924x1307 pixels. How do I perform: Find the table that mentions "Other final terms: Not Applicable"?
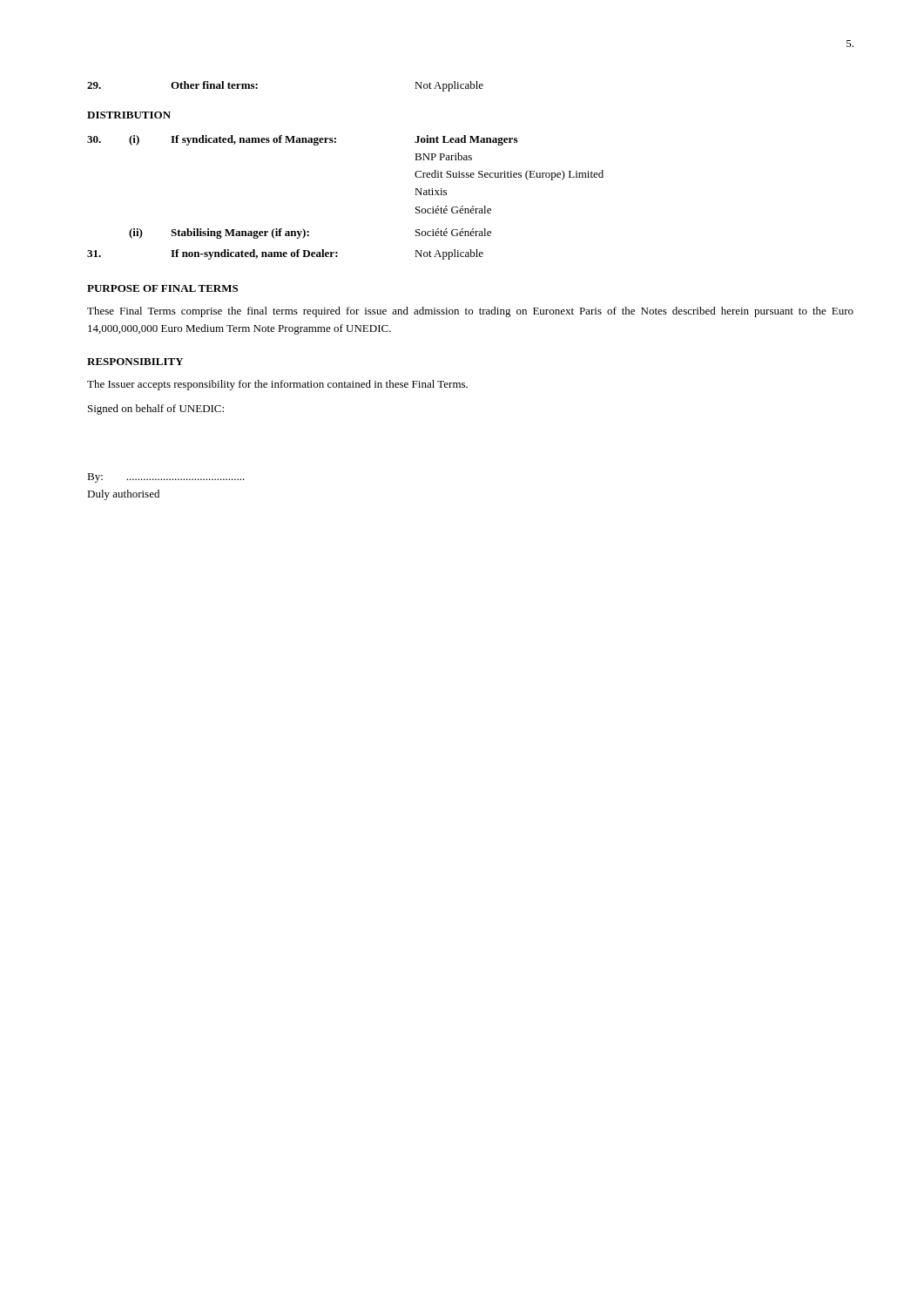click(470, 85)
